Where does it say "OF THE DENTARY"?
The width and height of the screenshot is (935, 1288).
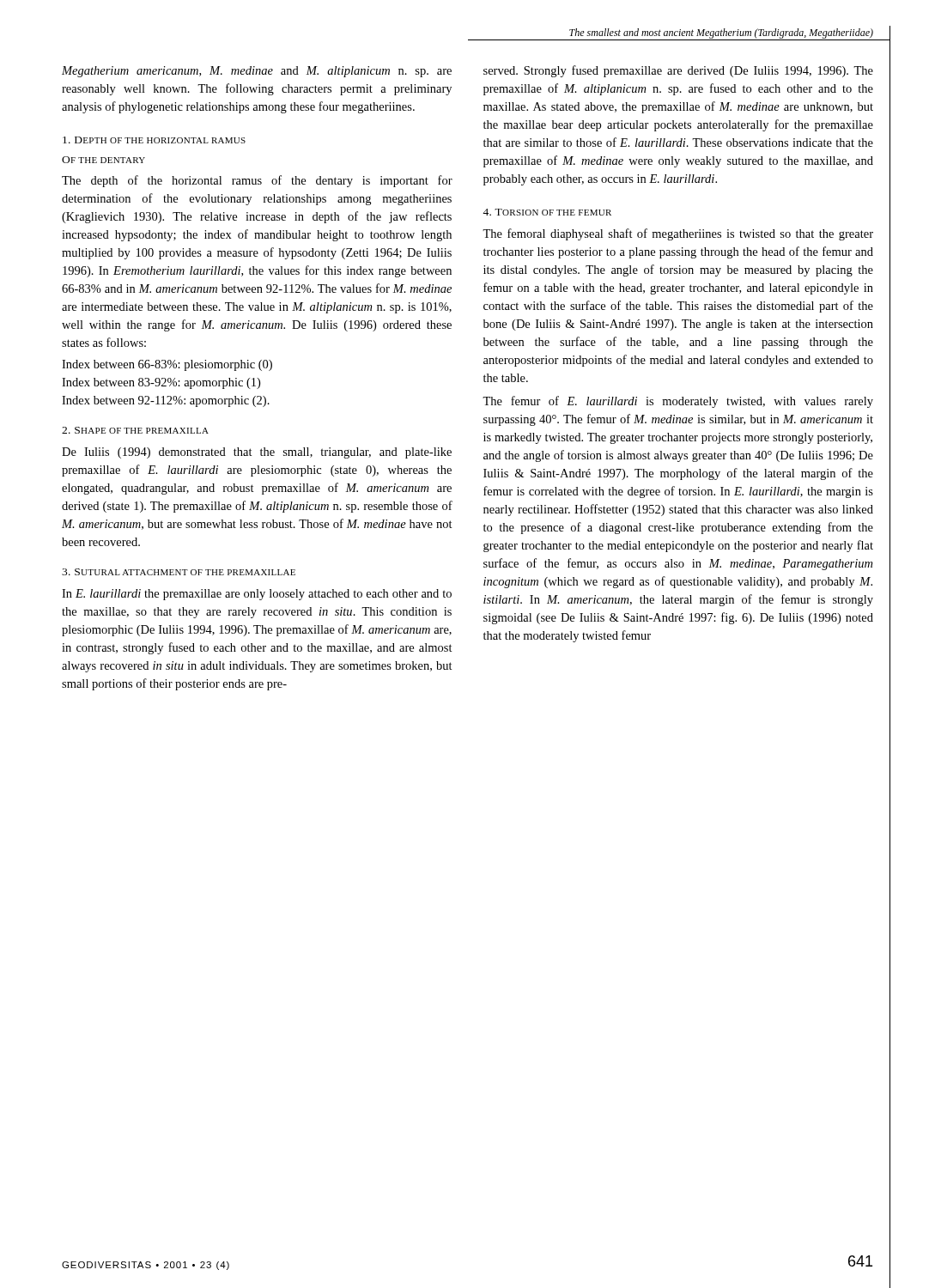pos(104,159)
